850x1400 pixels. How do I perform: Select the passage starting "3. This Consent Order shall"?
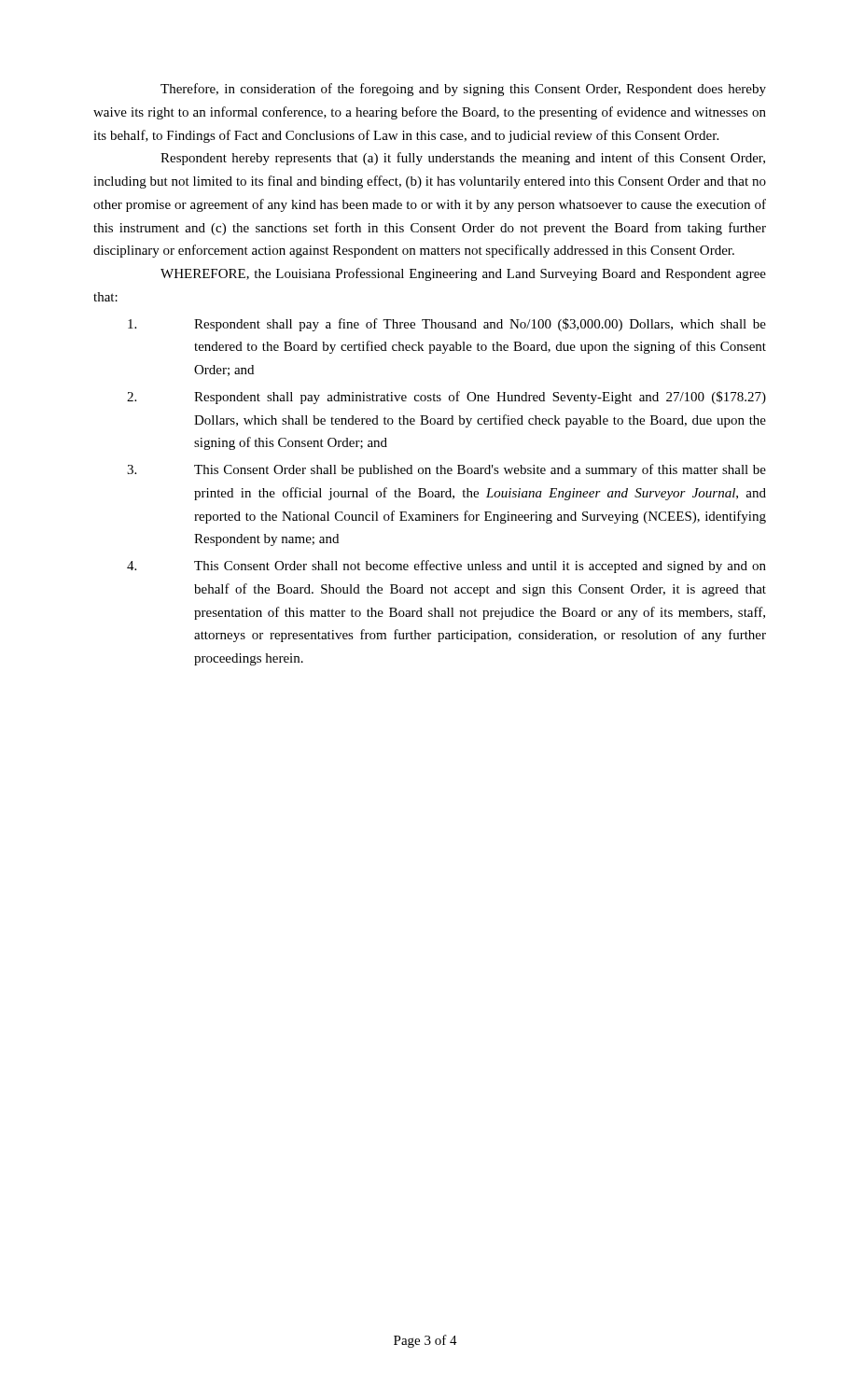430,504
